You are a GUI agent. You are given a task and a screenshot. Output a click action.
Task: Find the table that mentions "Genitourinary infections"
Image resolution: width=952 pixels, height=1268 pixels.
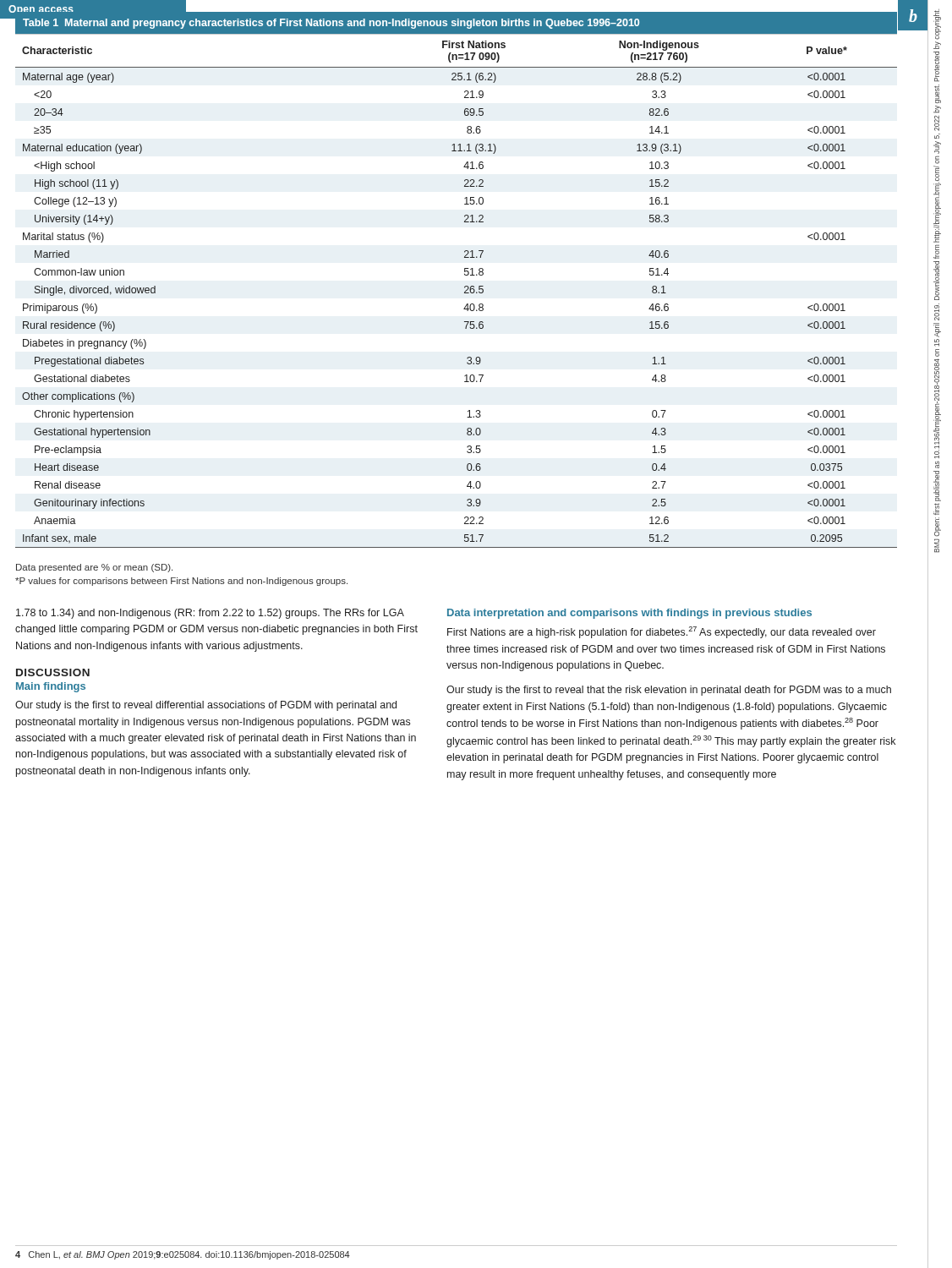[x=456, y=280]
